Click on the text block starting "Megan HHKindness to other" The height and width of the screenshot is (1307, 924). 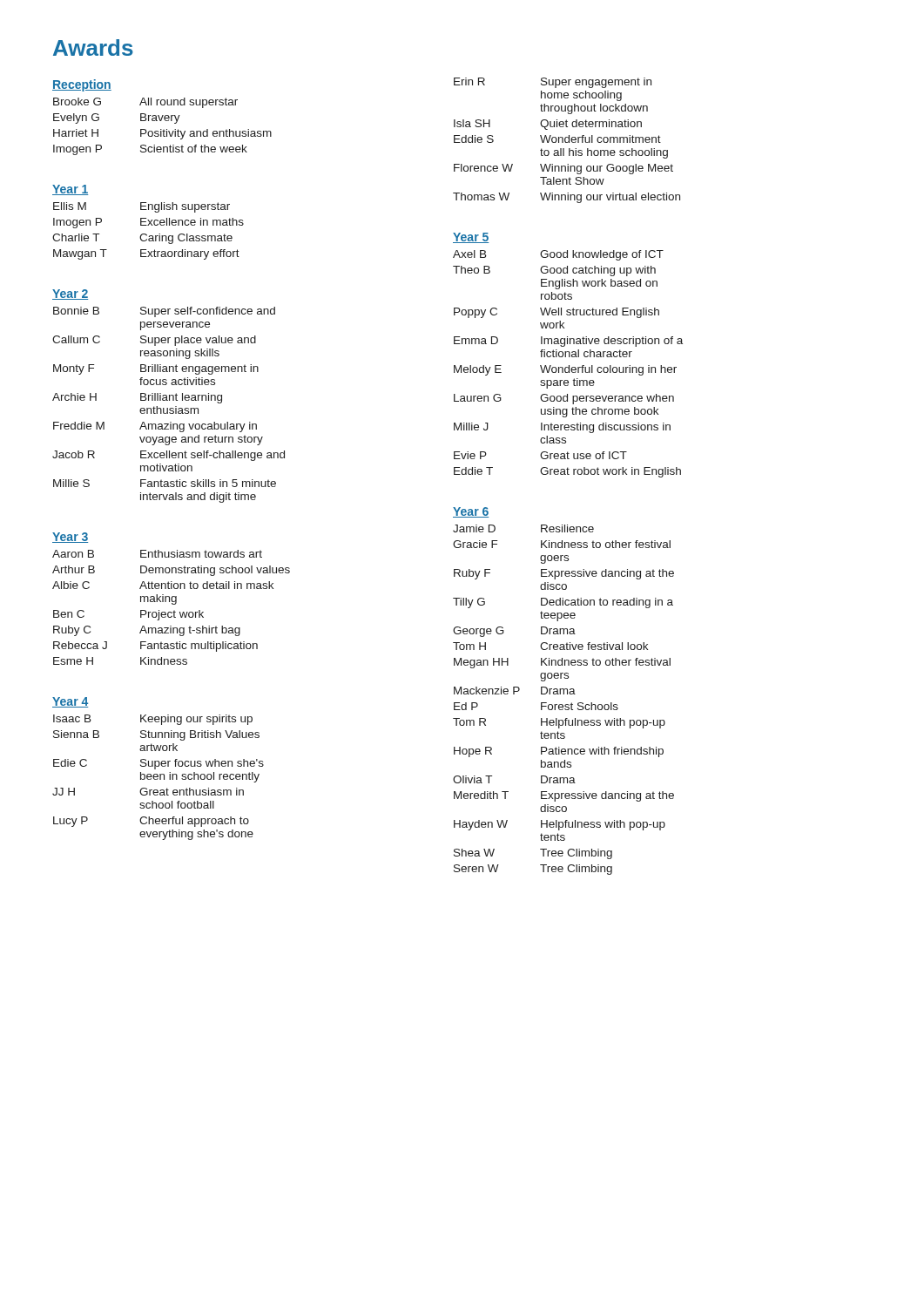pos(562,663)
